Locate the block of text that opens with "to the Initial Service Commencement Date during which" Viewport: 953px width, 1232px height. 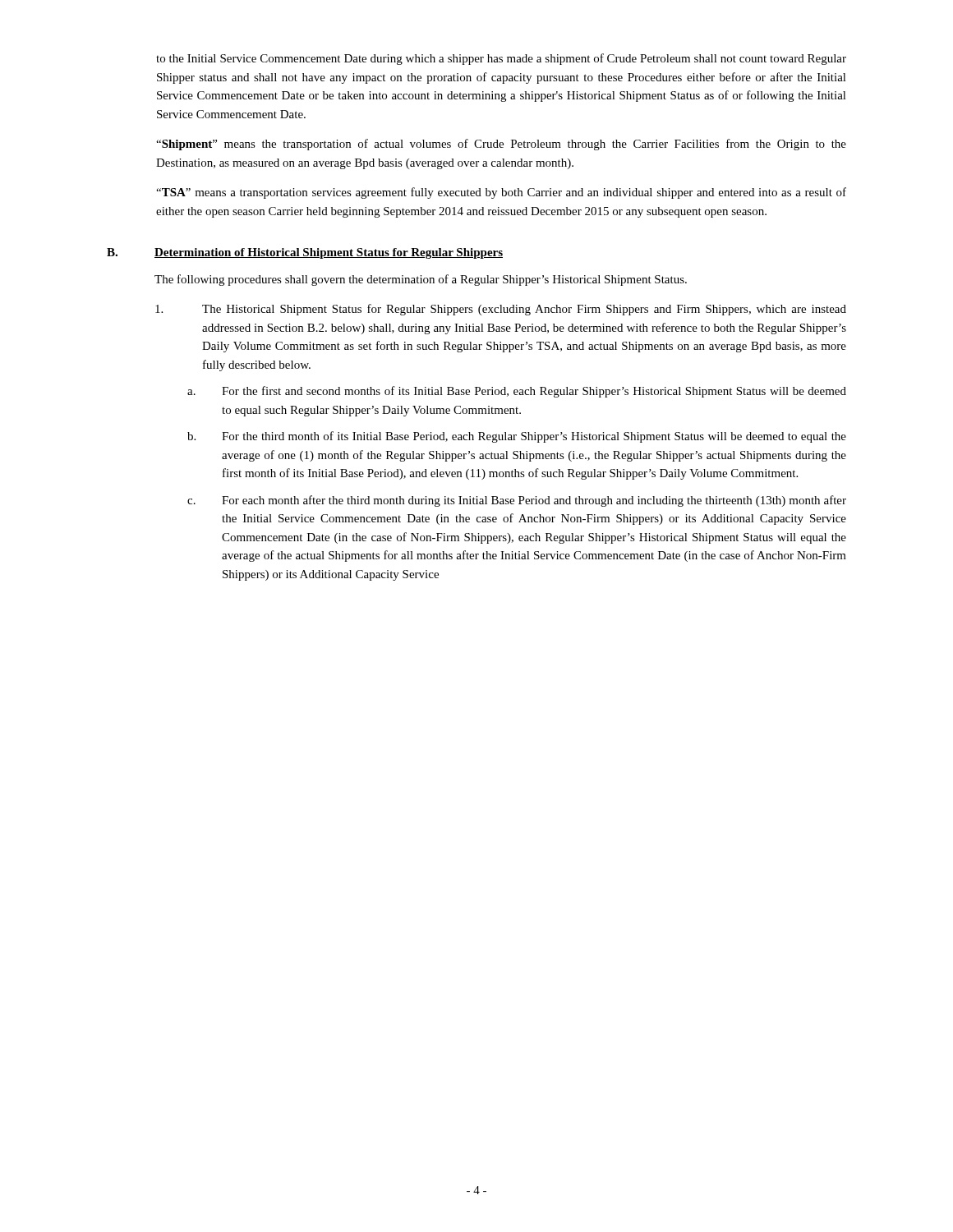[501, 86]
